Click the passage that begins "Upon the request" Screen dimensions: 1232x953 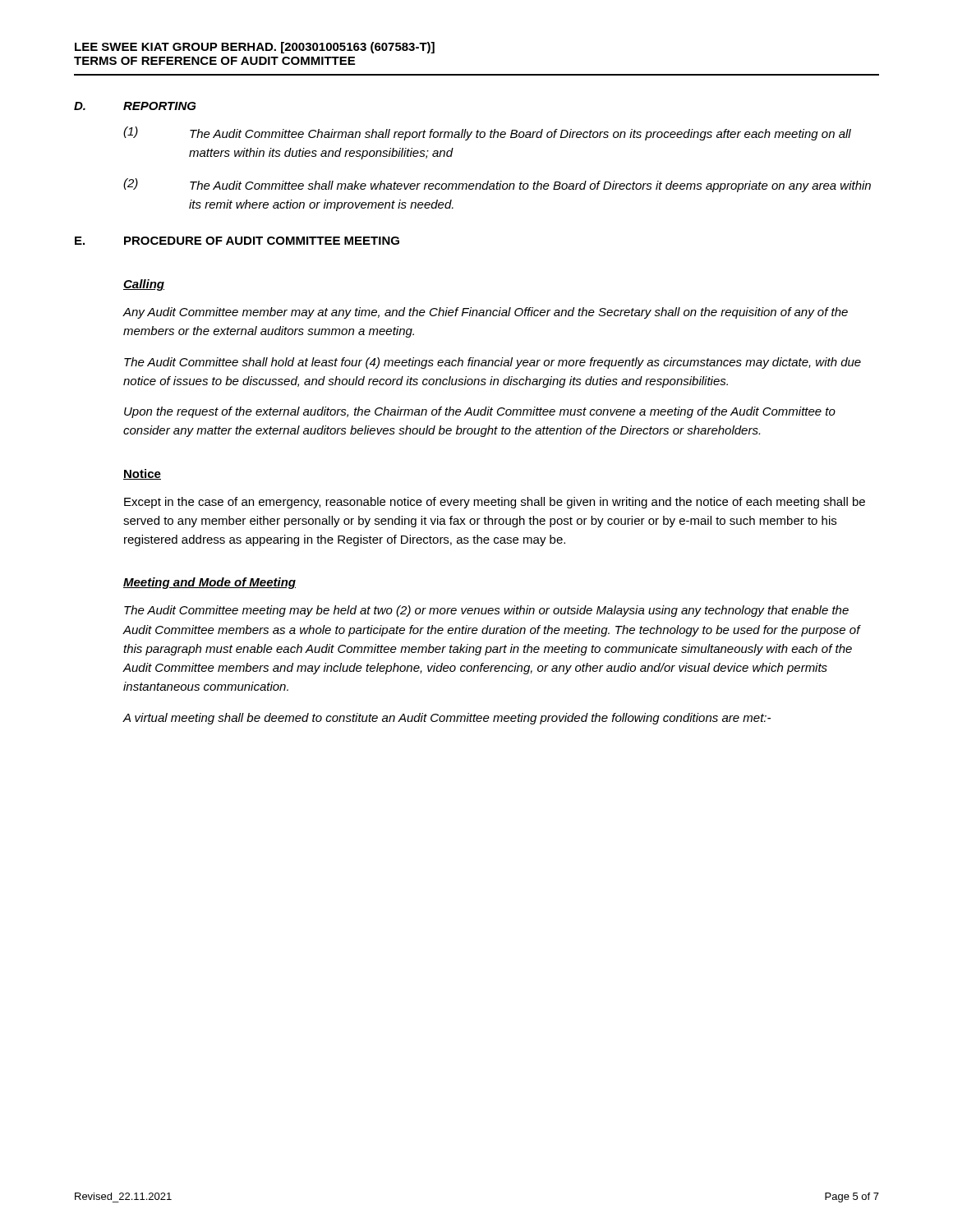pos(479,421)
